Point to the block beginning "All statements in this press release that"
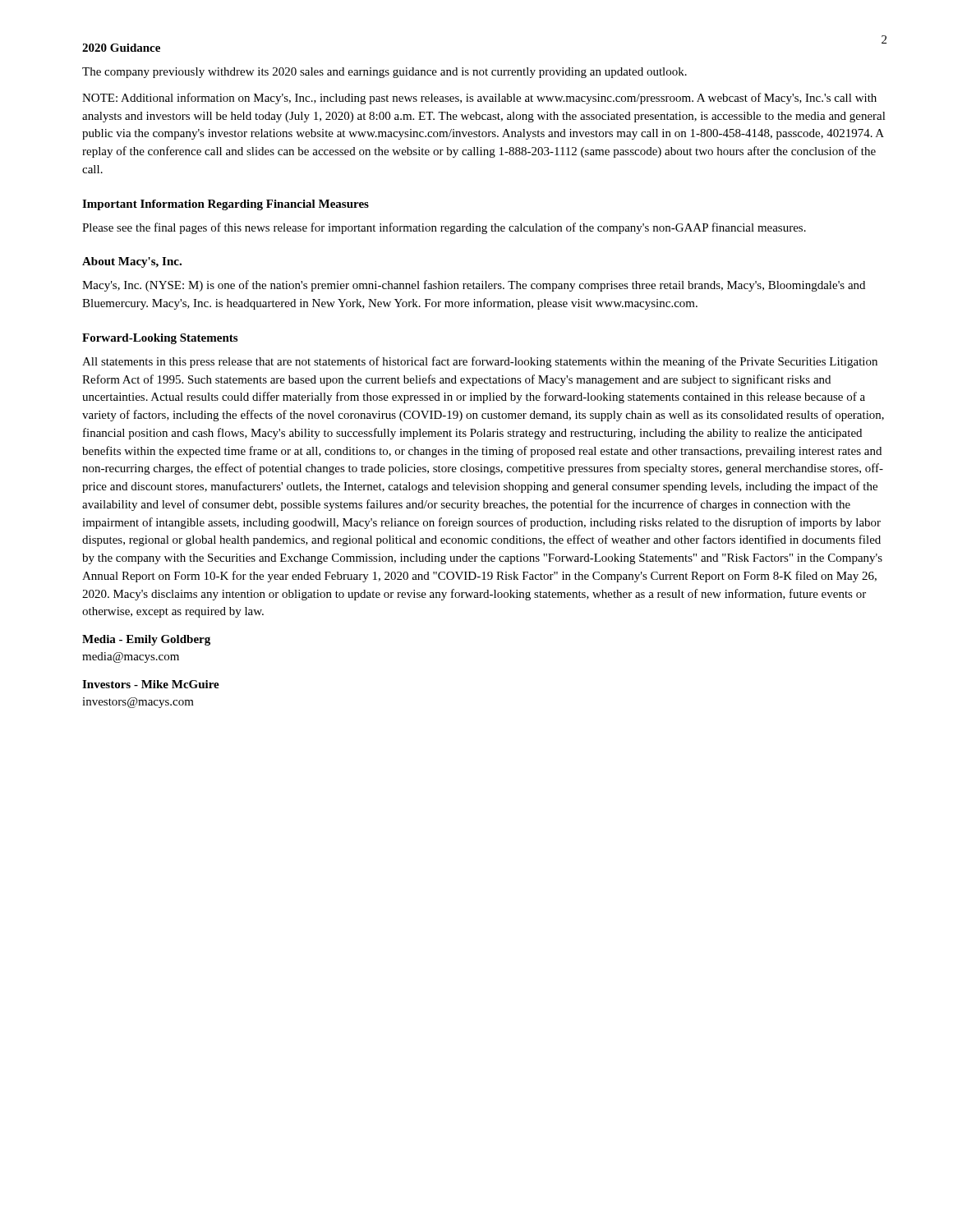The width and height of the screenshot is (953, 1232). 483,486
